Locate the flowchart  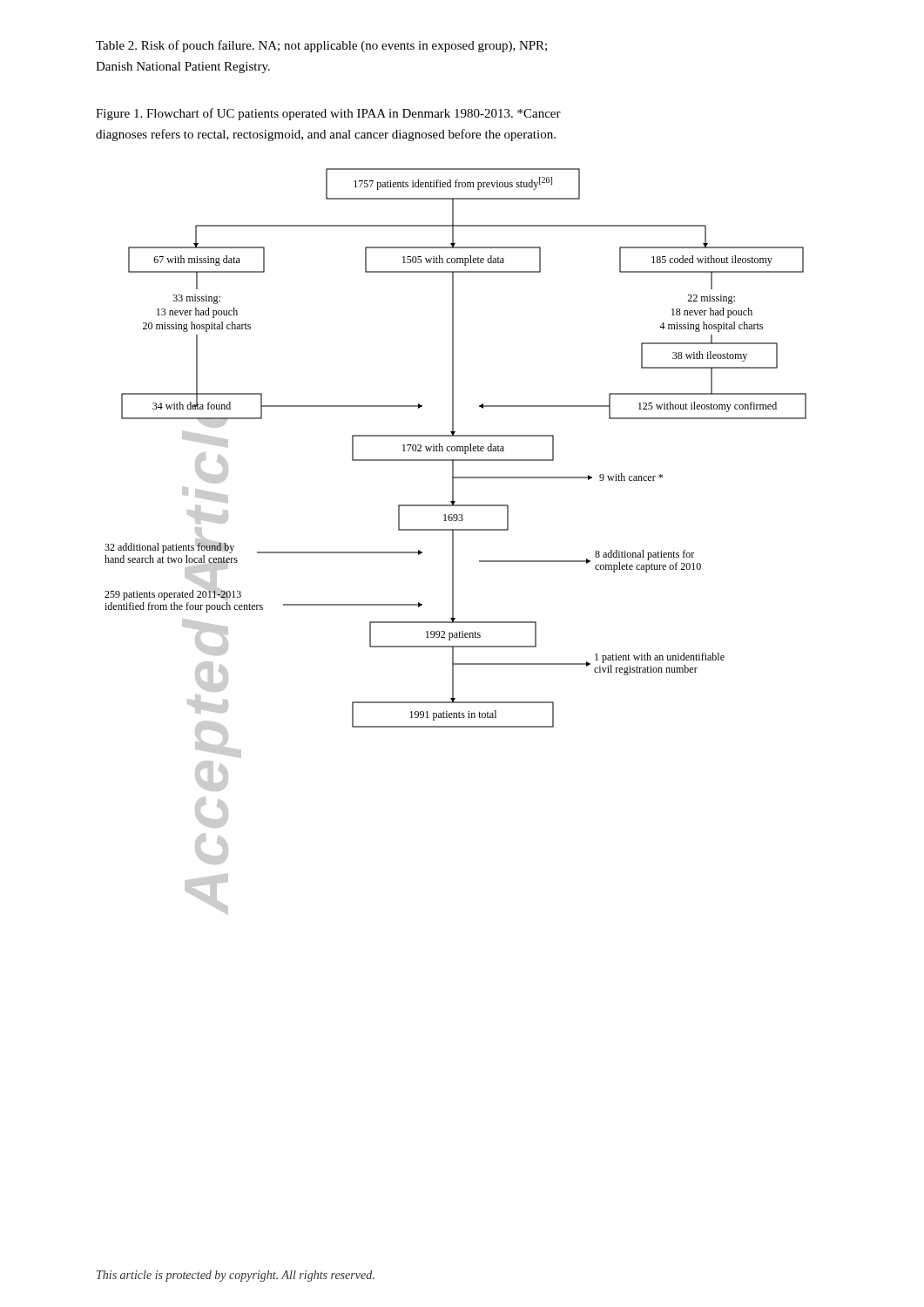pos(488,541)
